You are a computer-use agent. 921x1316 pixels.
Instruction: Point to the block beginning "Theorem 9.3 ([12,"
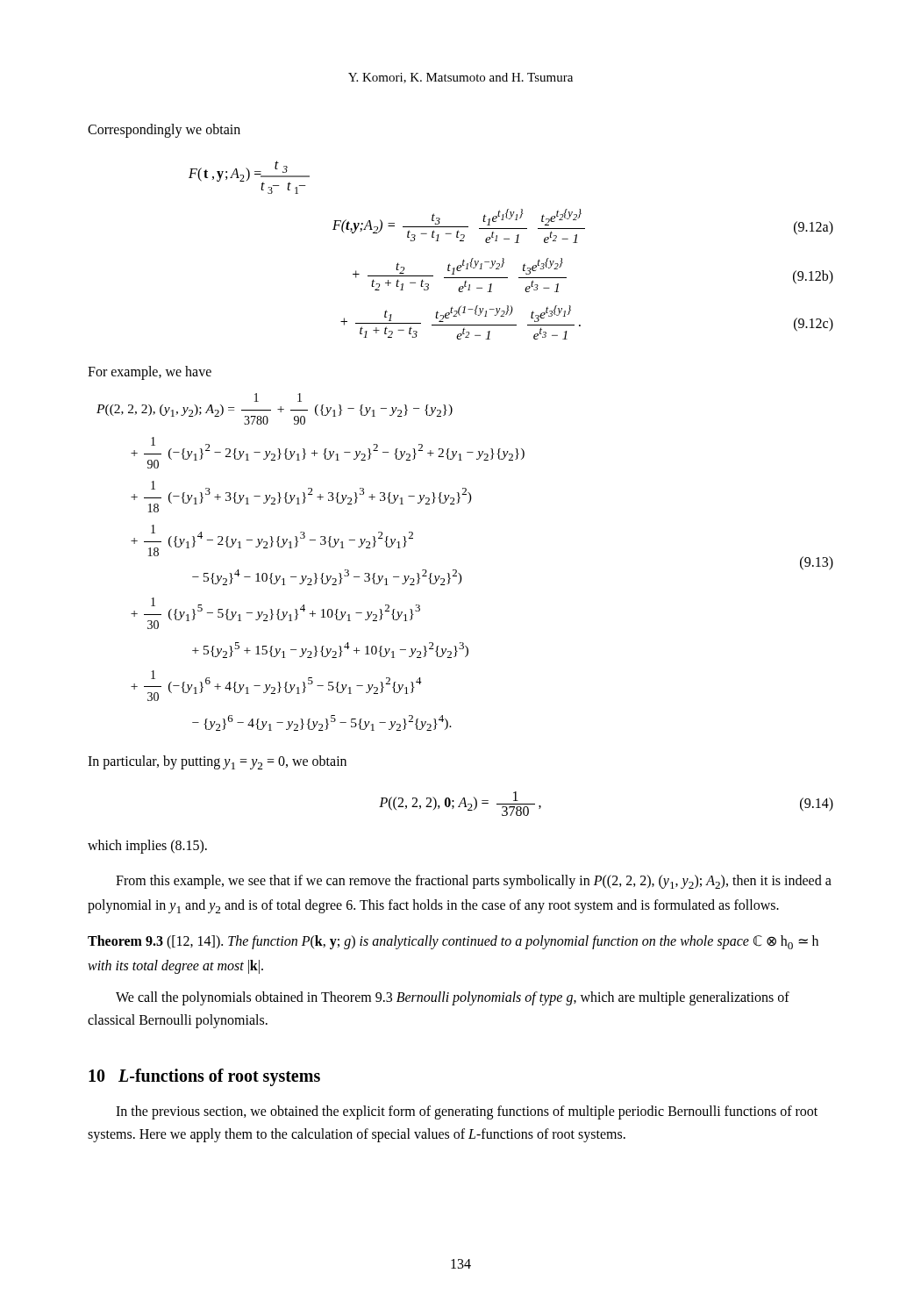pyautogui.click(x=453, y=953)
